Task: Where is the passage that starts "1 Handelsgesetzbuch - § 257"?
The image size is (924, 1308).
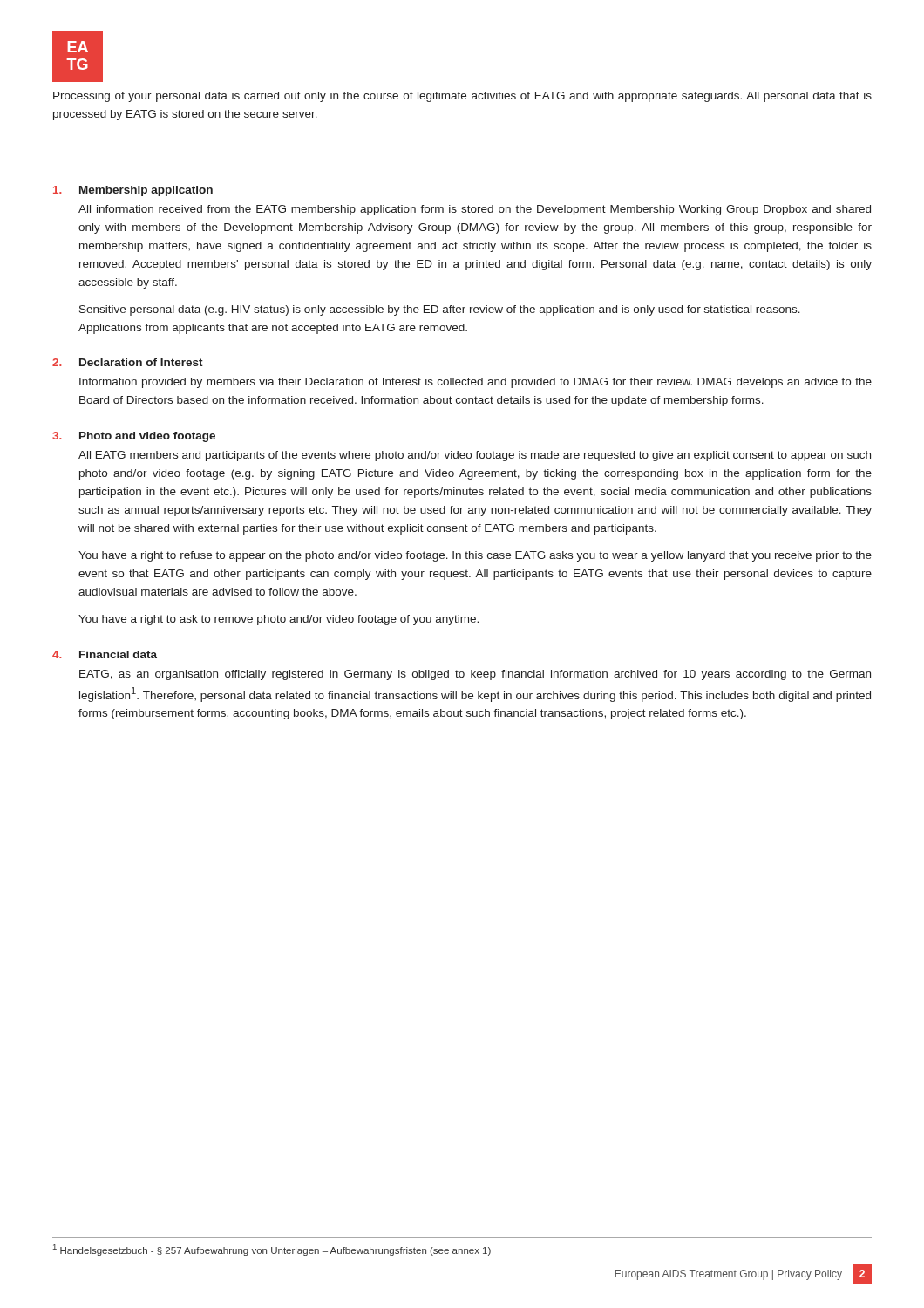Action: pos(272,1249)
